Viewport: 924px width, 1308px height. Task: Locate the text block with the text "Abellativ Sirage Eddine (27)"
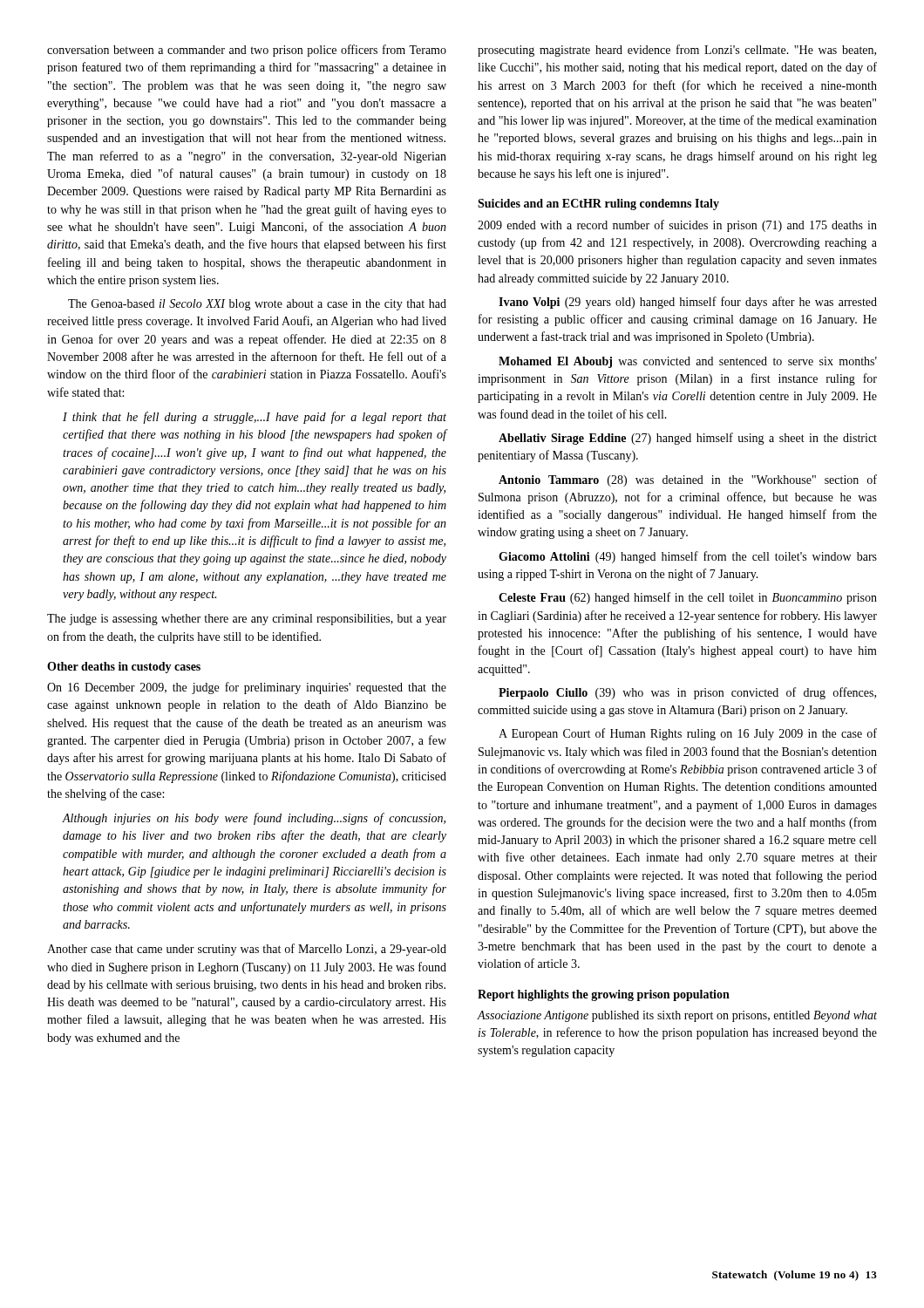click(677, 448)
